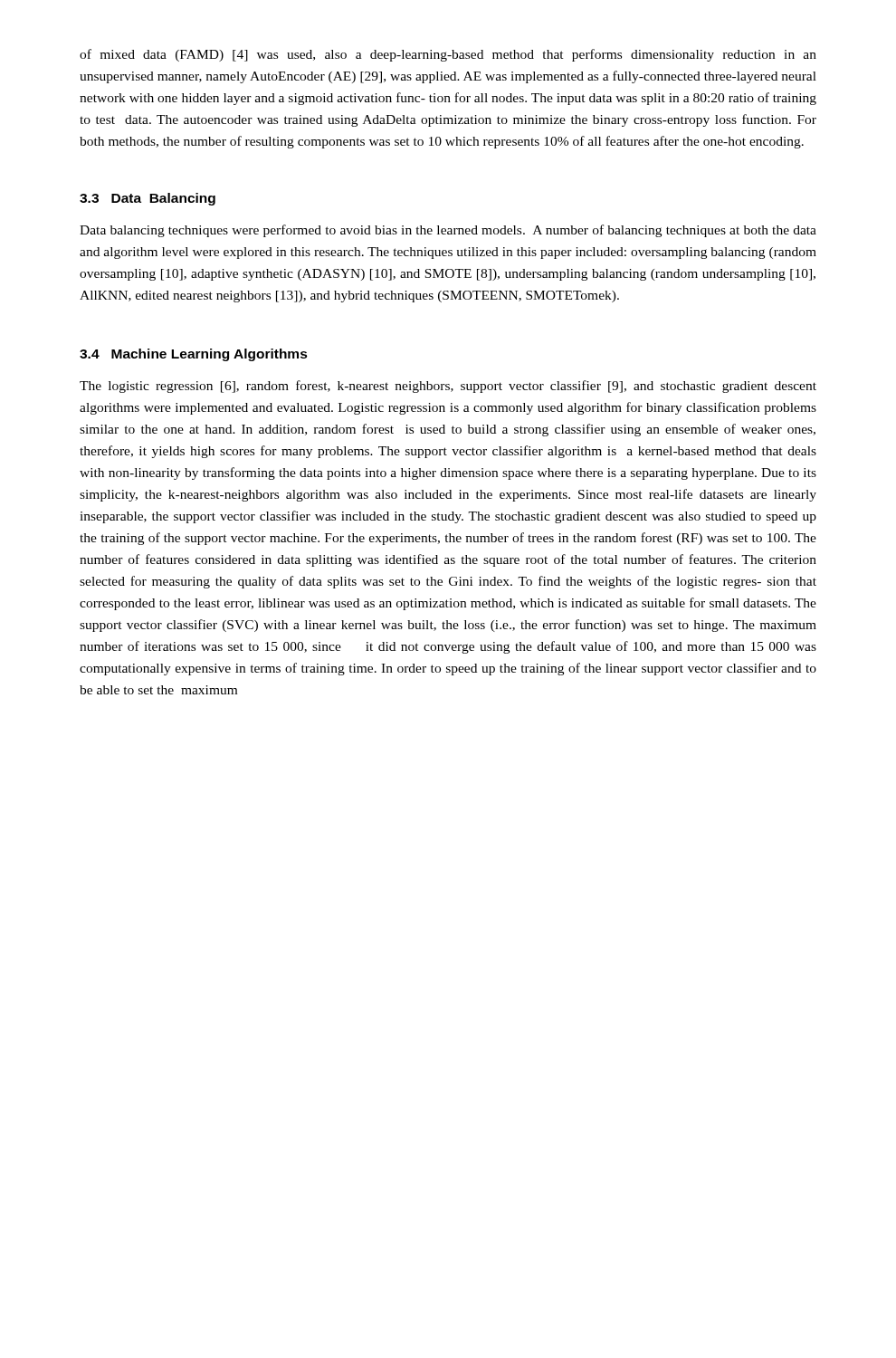Locate the text block with the text "of mixed data (FAMD) [4] was used, also"
Image resolution: width=896 pixels, height=1358 pixels.
pyautogui.click(x=448, y=97)
